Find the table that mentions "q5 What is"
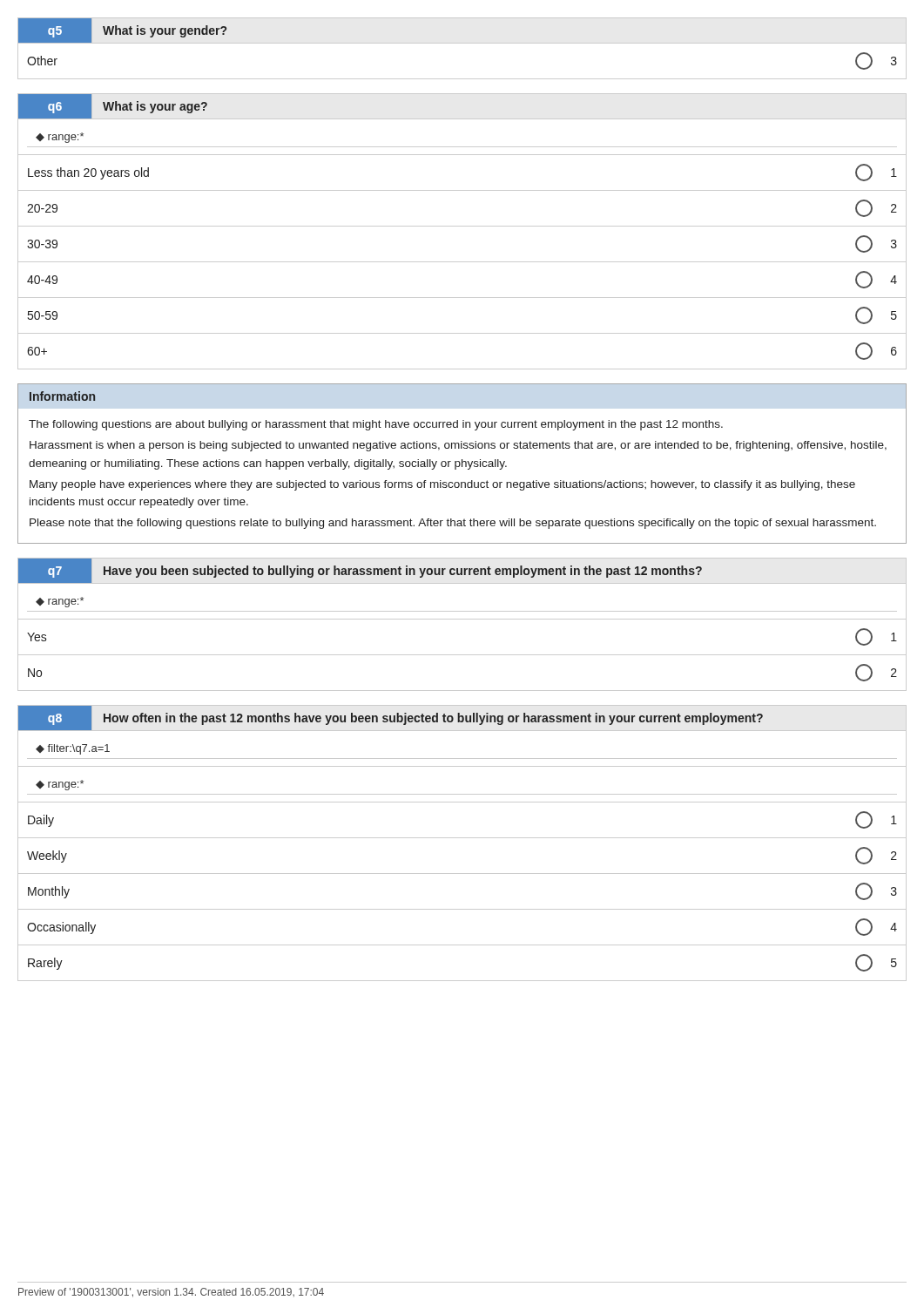Screen dimensions: 1307x924 462,48
